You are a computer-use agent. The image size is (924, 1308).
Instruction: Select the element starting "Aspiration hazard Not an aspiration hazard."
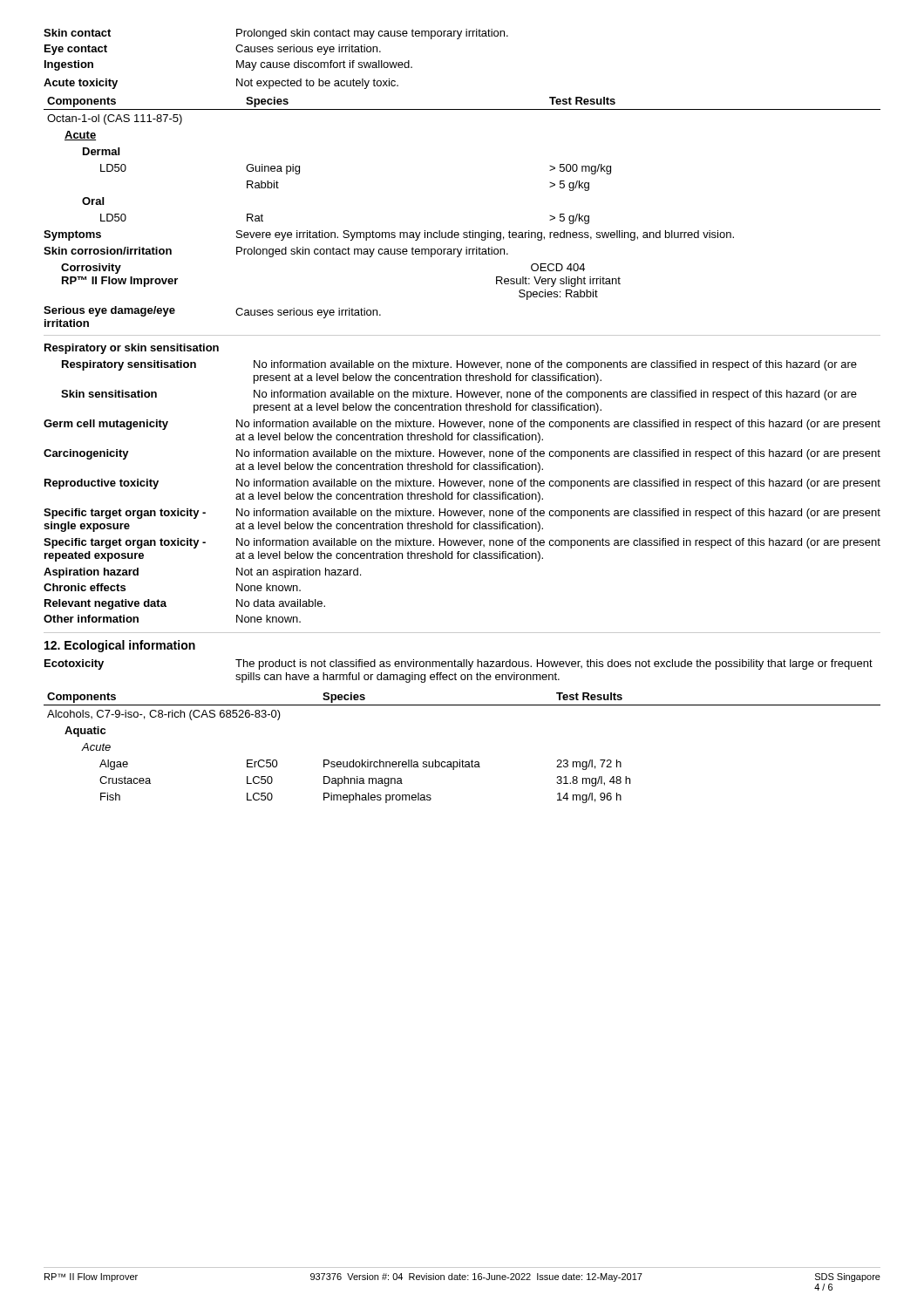point(89,574)
